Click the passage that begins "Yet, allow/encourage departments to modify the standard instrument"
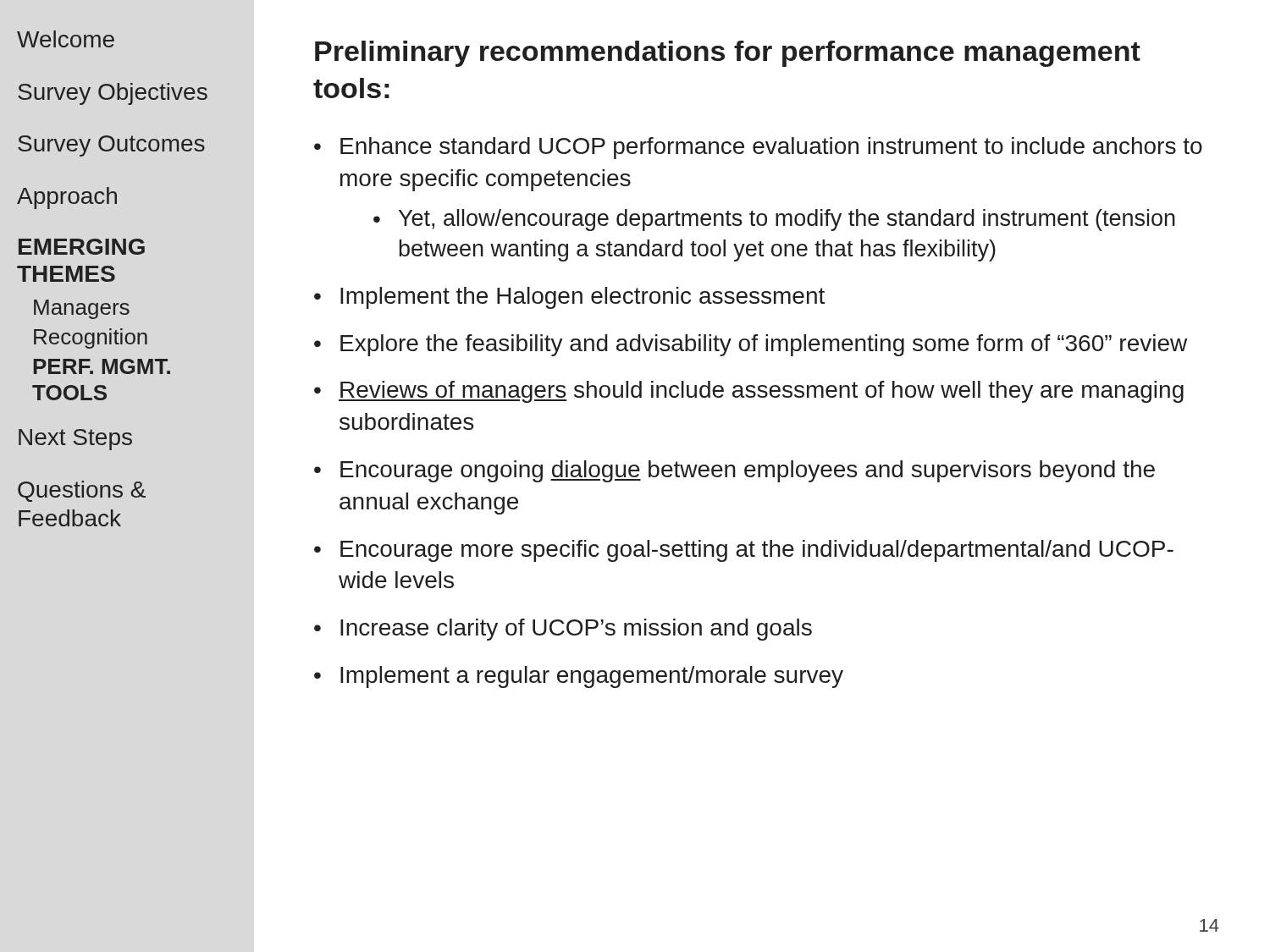Image resolution: width=1270 pixels, height=952 pixels. pos(787,234)
